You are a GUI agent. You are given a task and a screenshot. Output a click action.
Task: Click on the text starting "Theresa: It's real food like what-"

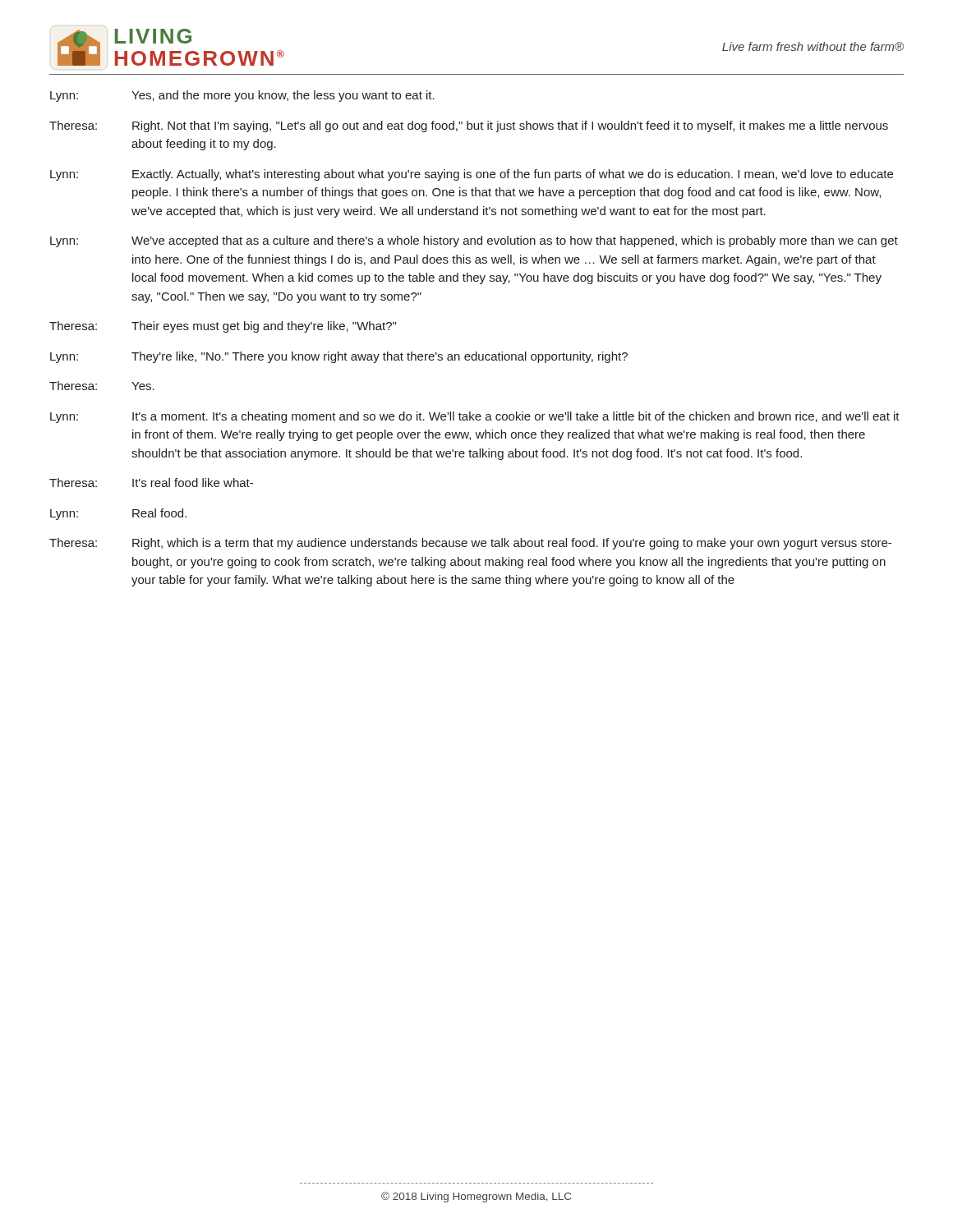[x=151, y=483]
